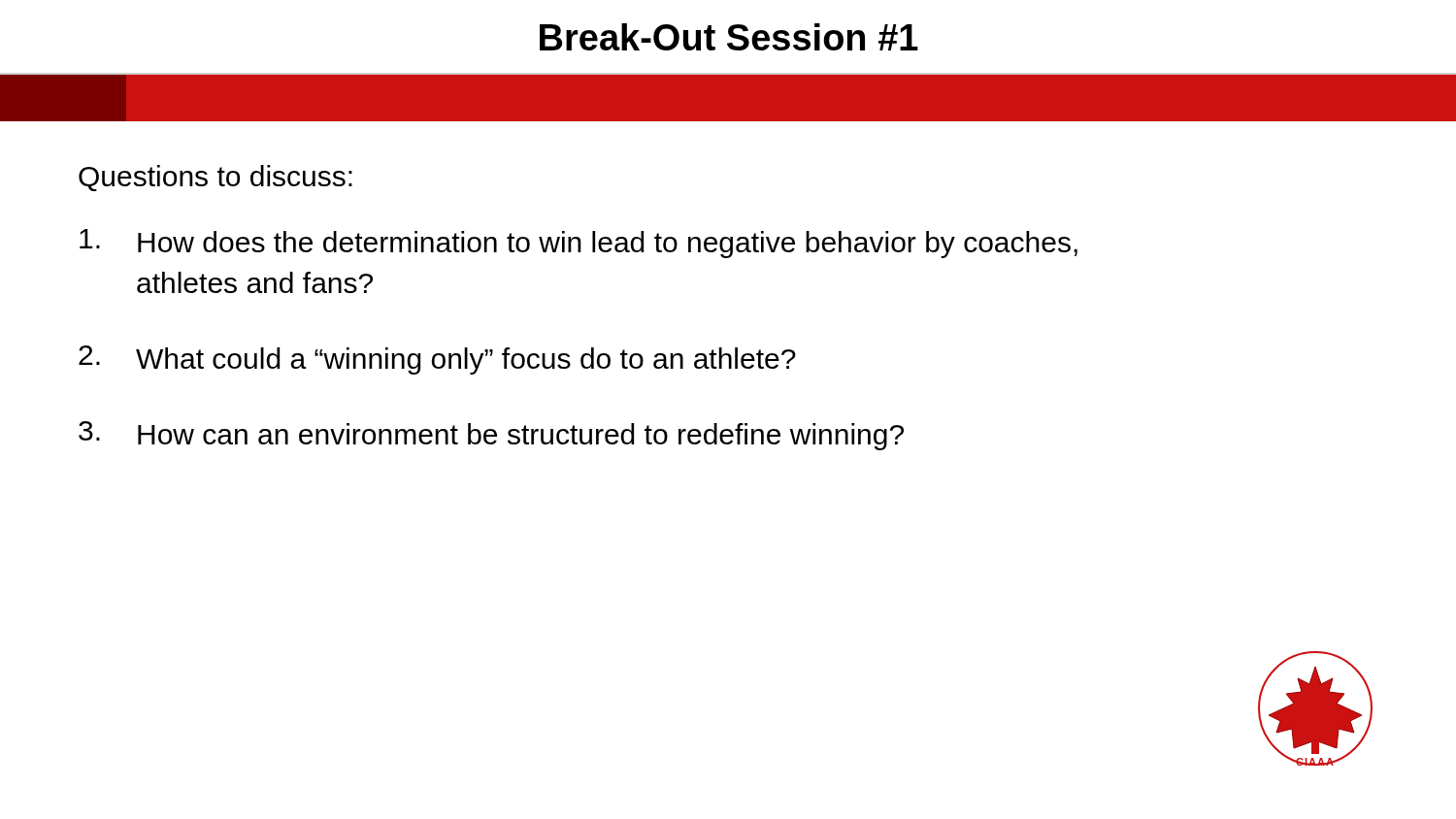Click on the list item containing "How does the determination to win lead"

click(x=579, y=263)
